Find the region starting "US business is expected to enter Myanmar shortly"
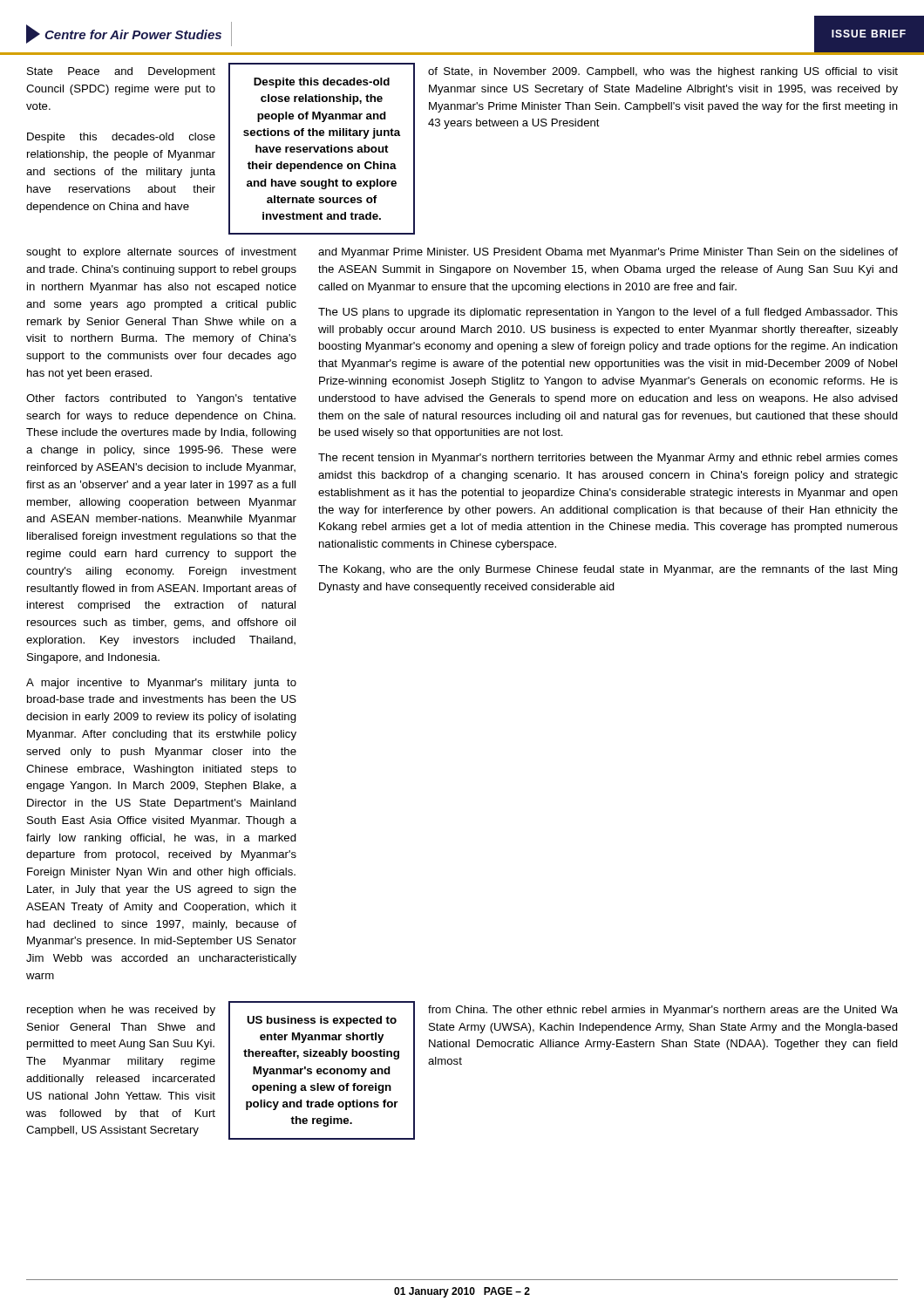The width and height of the screenshot is (924, 1308). (x=322, y=1070)
